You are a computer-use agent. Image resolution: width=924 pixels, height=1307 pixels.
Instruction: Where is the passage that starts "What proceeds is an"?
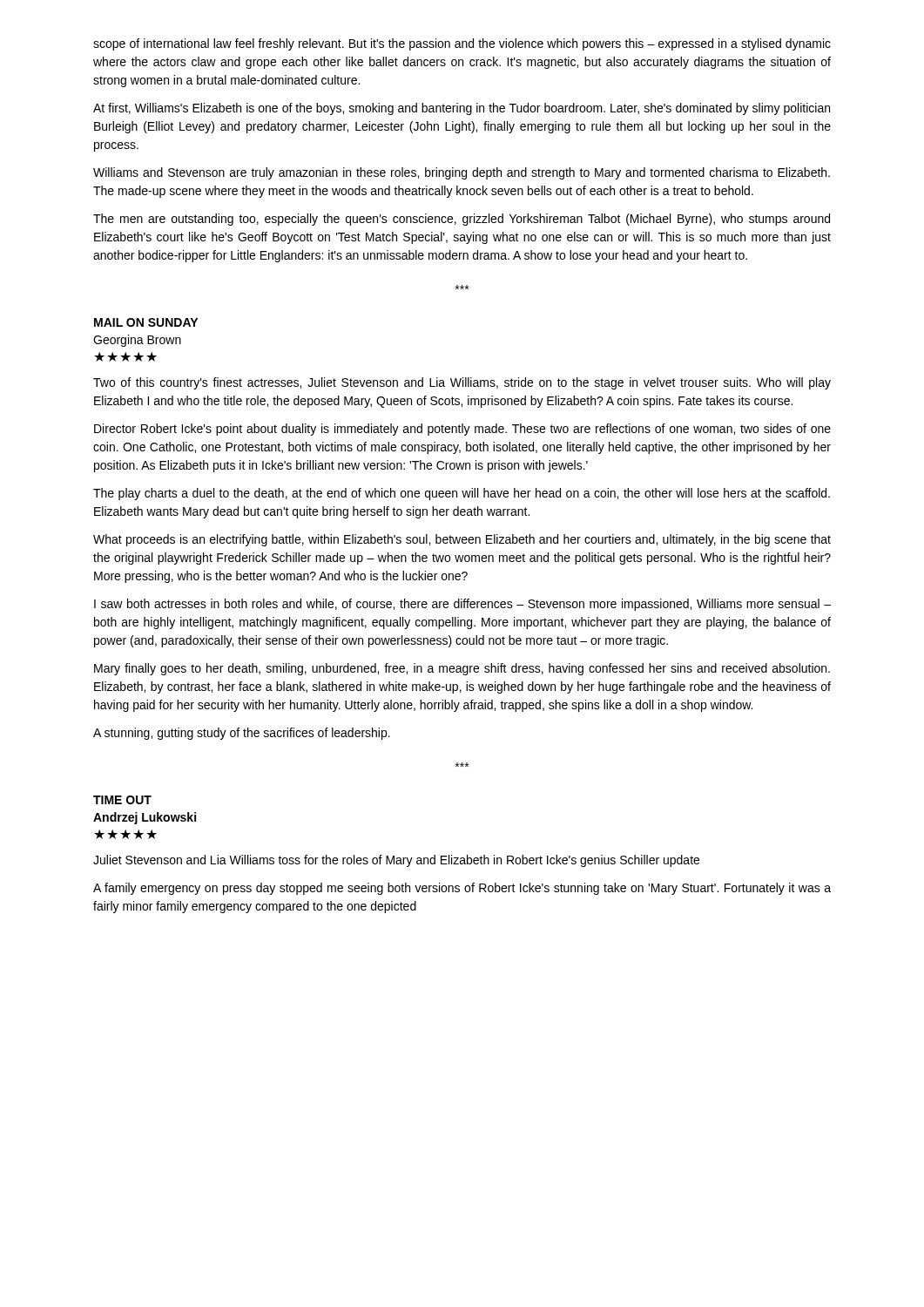tap(462, 558)
